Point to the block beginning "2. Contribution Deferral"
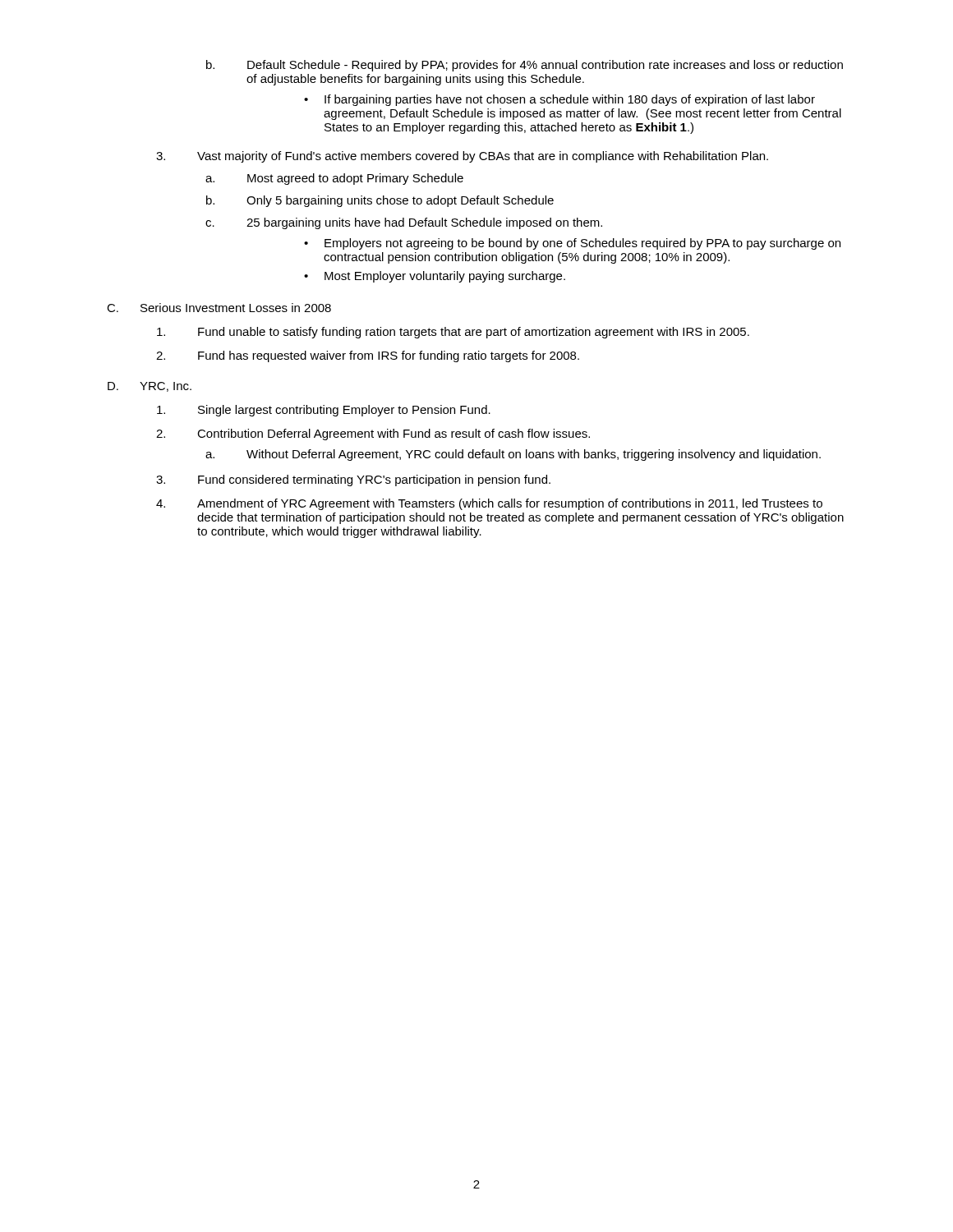Image resolution: width=953 pixels, height=1232 pixels. tap(501, 433)
